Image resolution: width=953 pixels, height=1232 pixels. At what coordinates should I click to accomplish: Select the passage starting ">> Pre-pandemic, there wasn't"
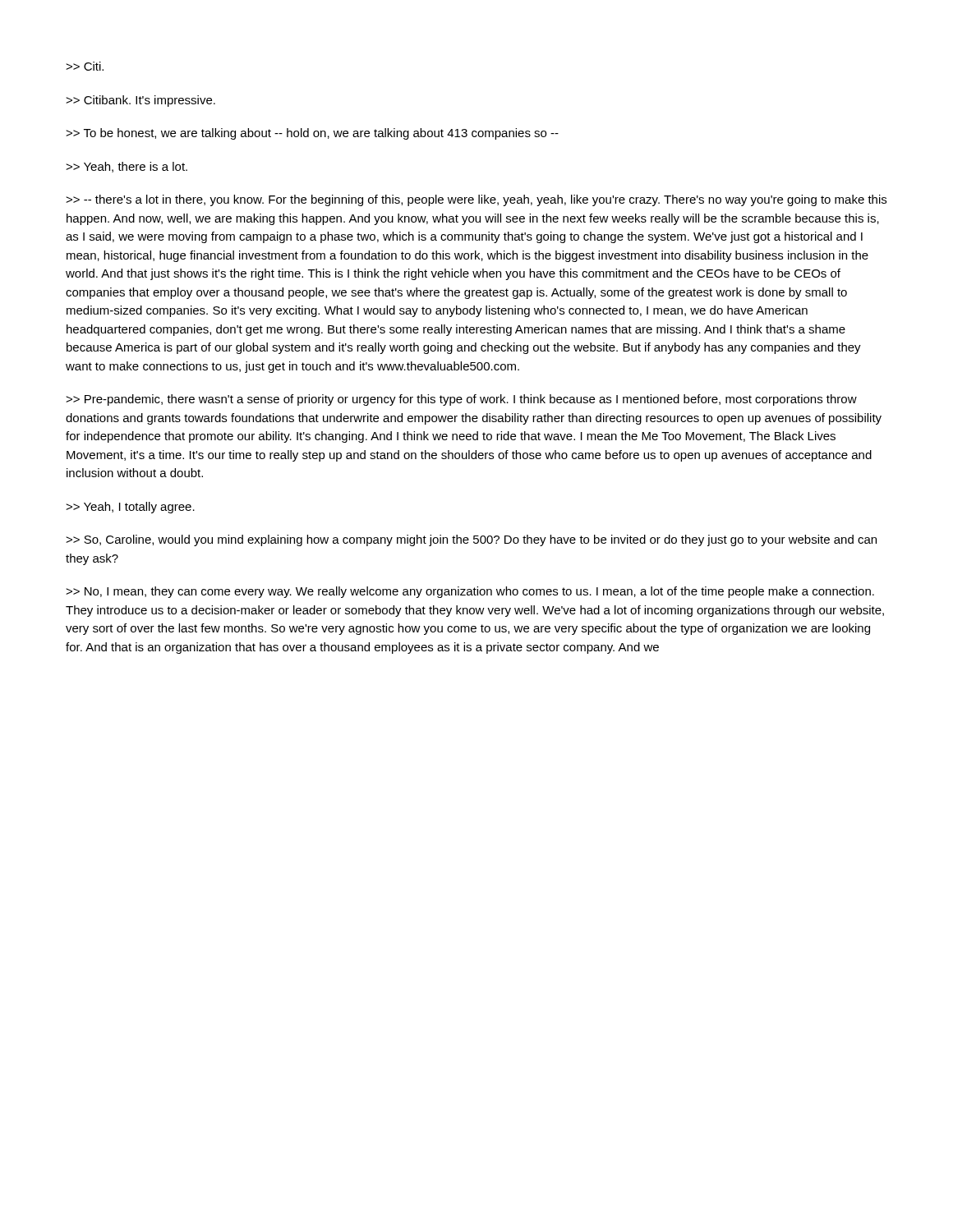point(474,436)
